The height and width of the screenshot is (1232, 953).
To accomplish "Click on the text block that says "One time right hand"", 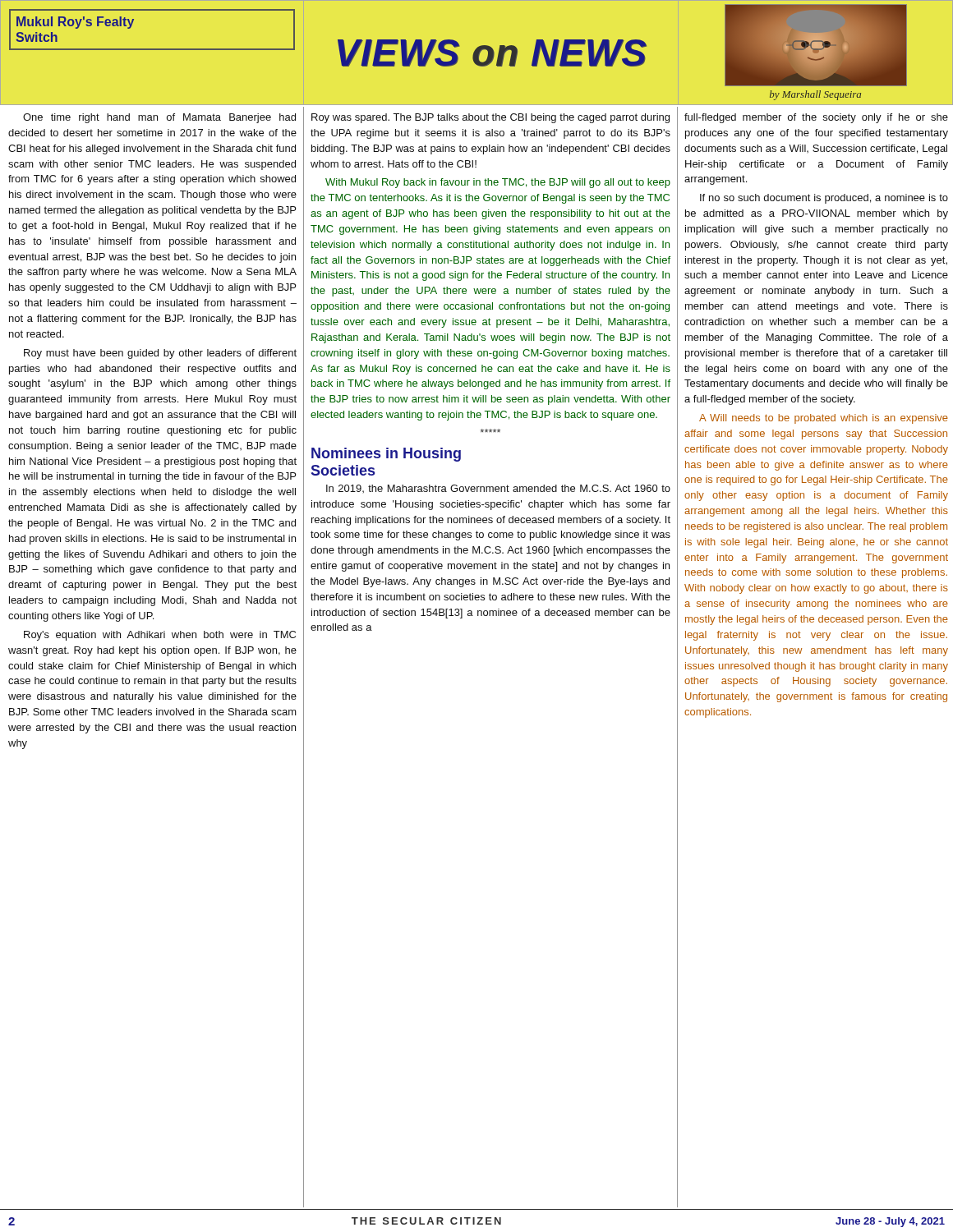I will [x=152, y=225].
